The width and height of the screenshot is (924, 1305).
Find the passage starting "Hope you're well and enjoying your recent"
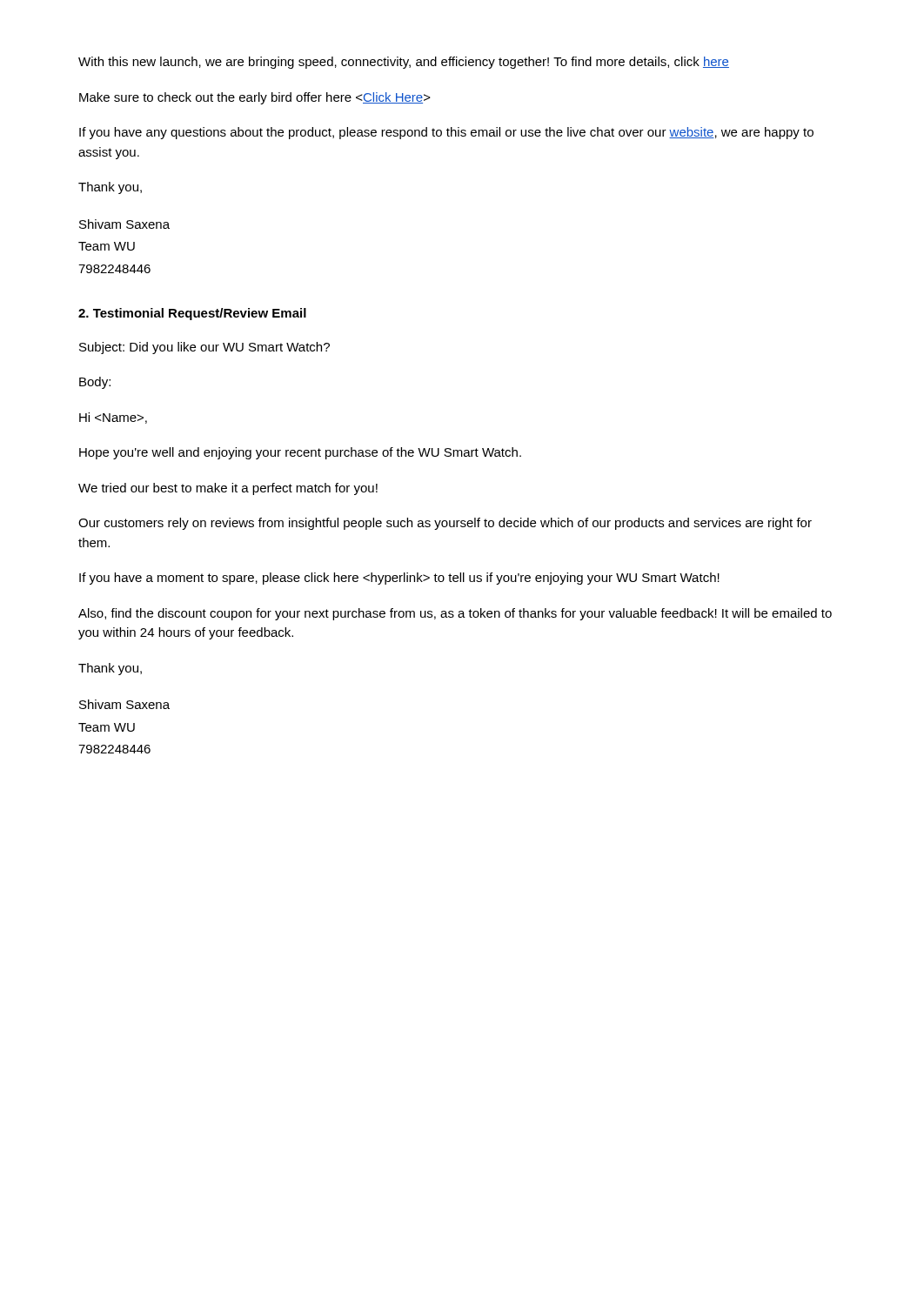(x=300, y=452)
